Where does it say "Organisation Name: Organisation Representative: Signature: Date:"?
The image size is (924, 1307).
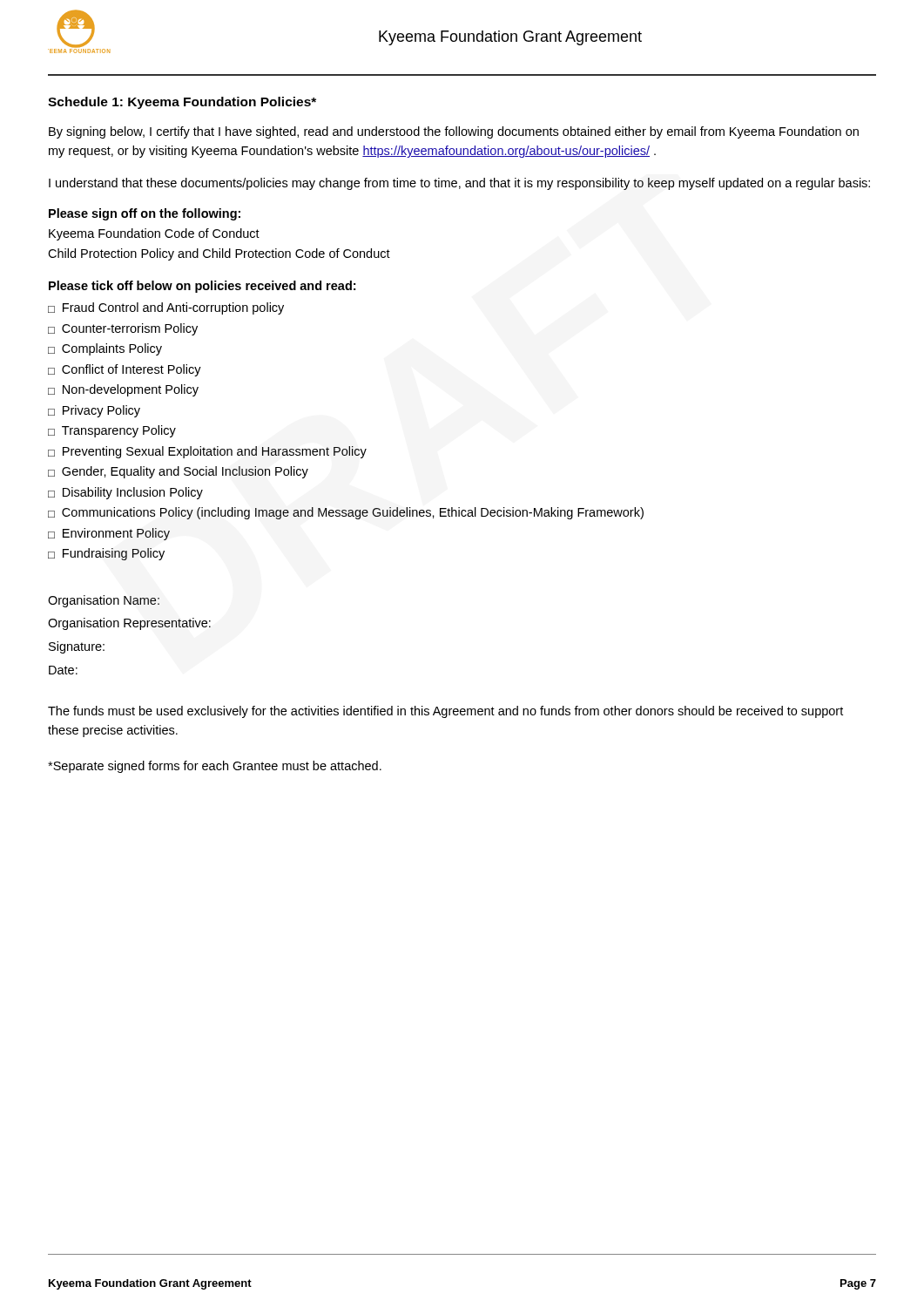tap(130, 635)
